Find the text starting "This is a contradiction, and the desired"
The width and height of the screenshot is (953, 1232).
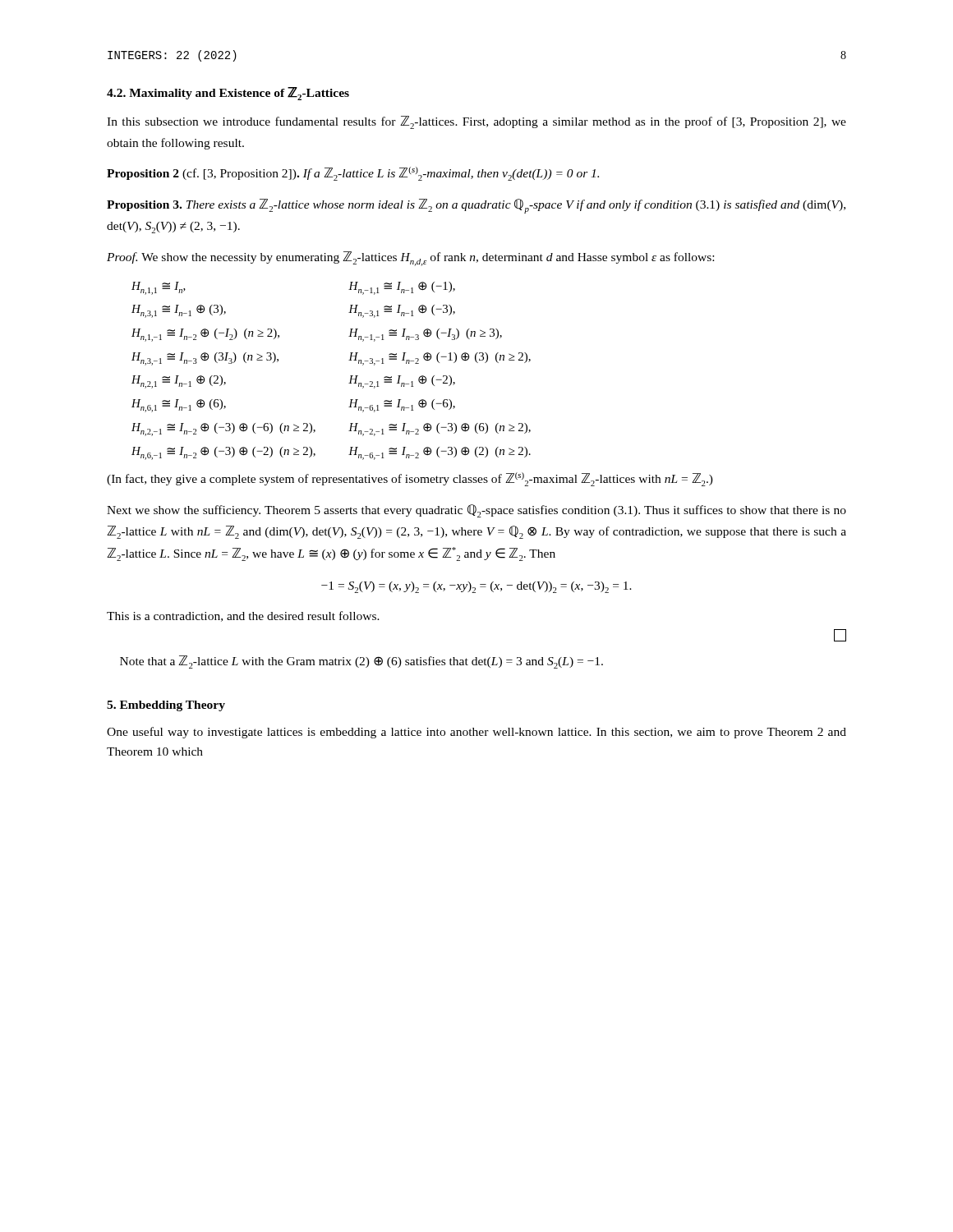tap(243, 615)
